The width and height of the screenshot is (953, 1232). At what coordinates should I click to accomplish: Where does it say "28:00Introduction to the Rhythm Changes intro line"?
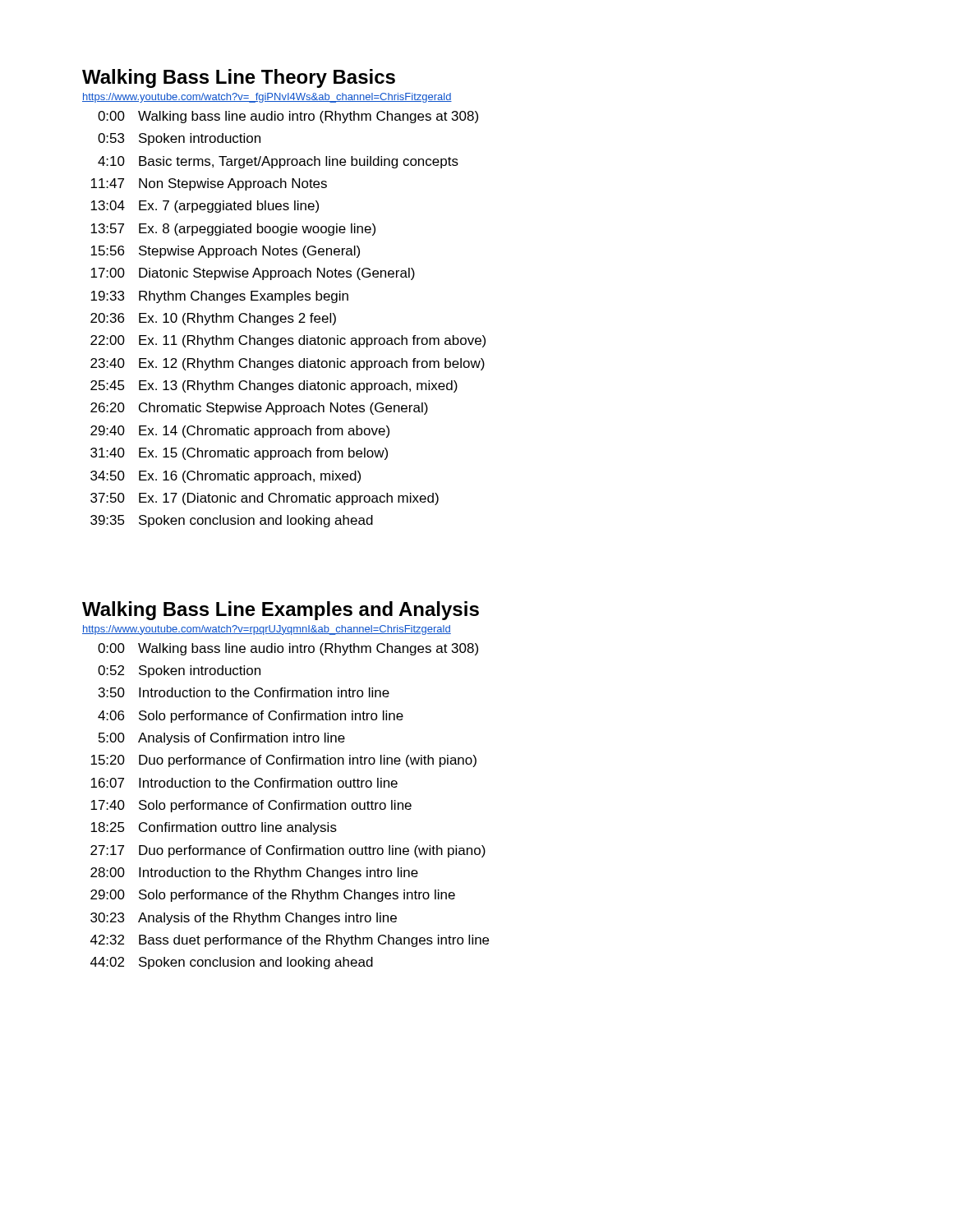250,873
